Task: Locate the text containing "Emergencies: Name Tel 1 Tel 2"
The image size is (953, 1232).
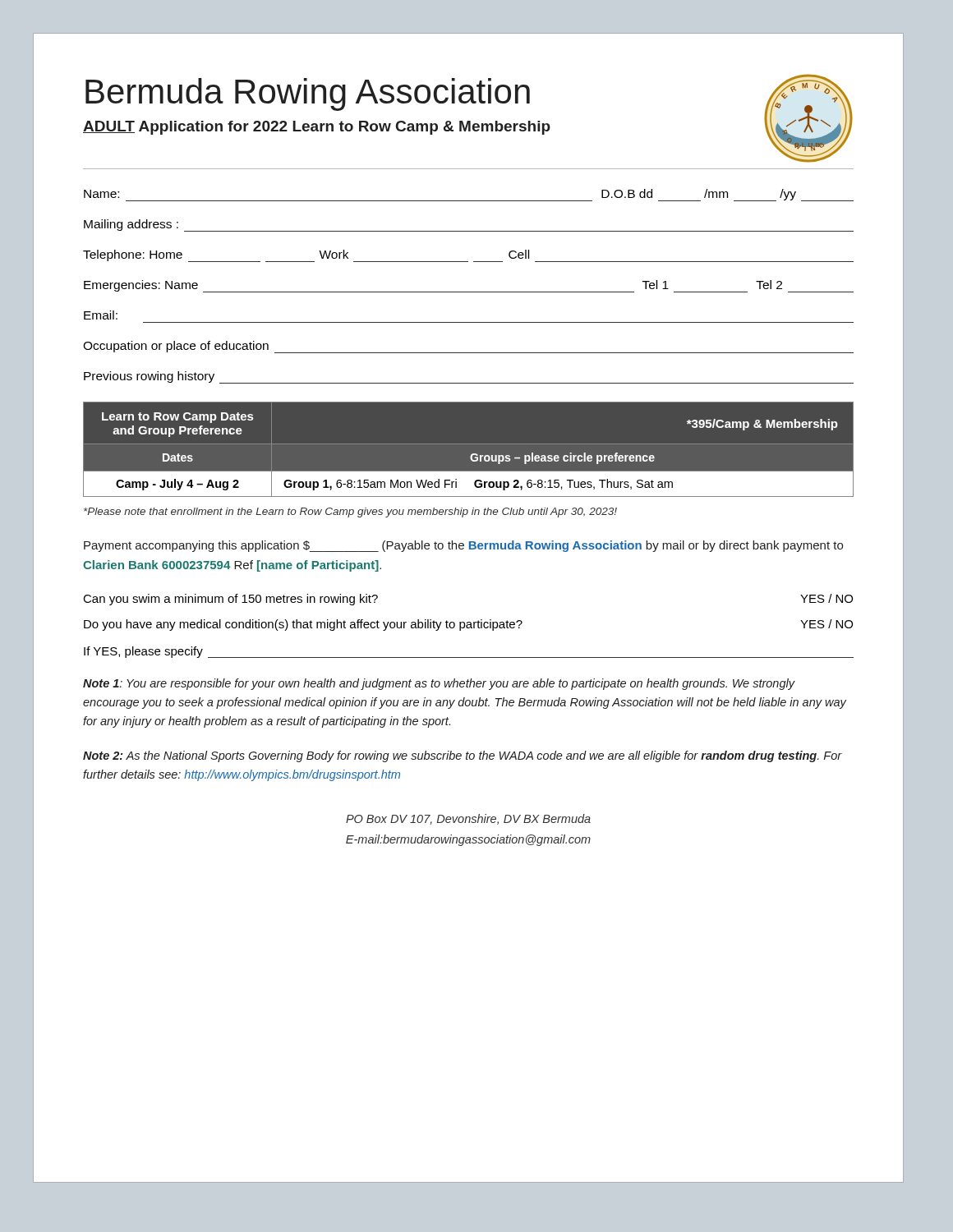Action: pos(468,285)
